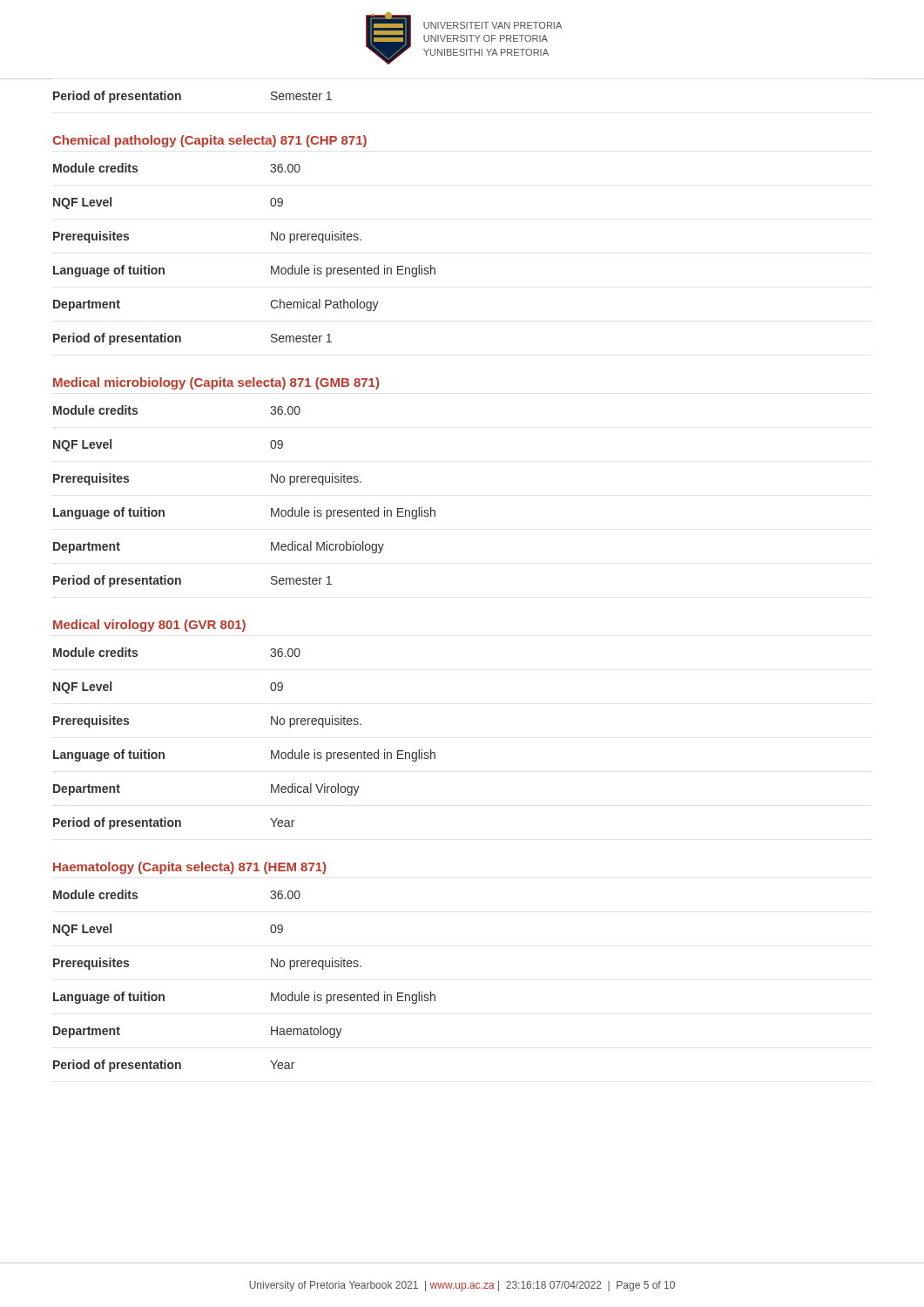The width and height of the screenshot is (924, 1307).
Task: Click on the section header containing "Haematology (Capita selecta) 871"
Action: (190, 867)
